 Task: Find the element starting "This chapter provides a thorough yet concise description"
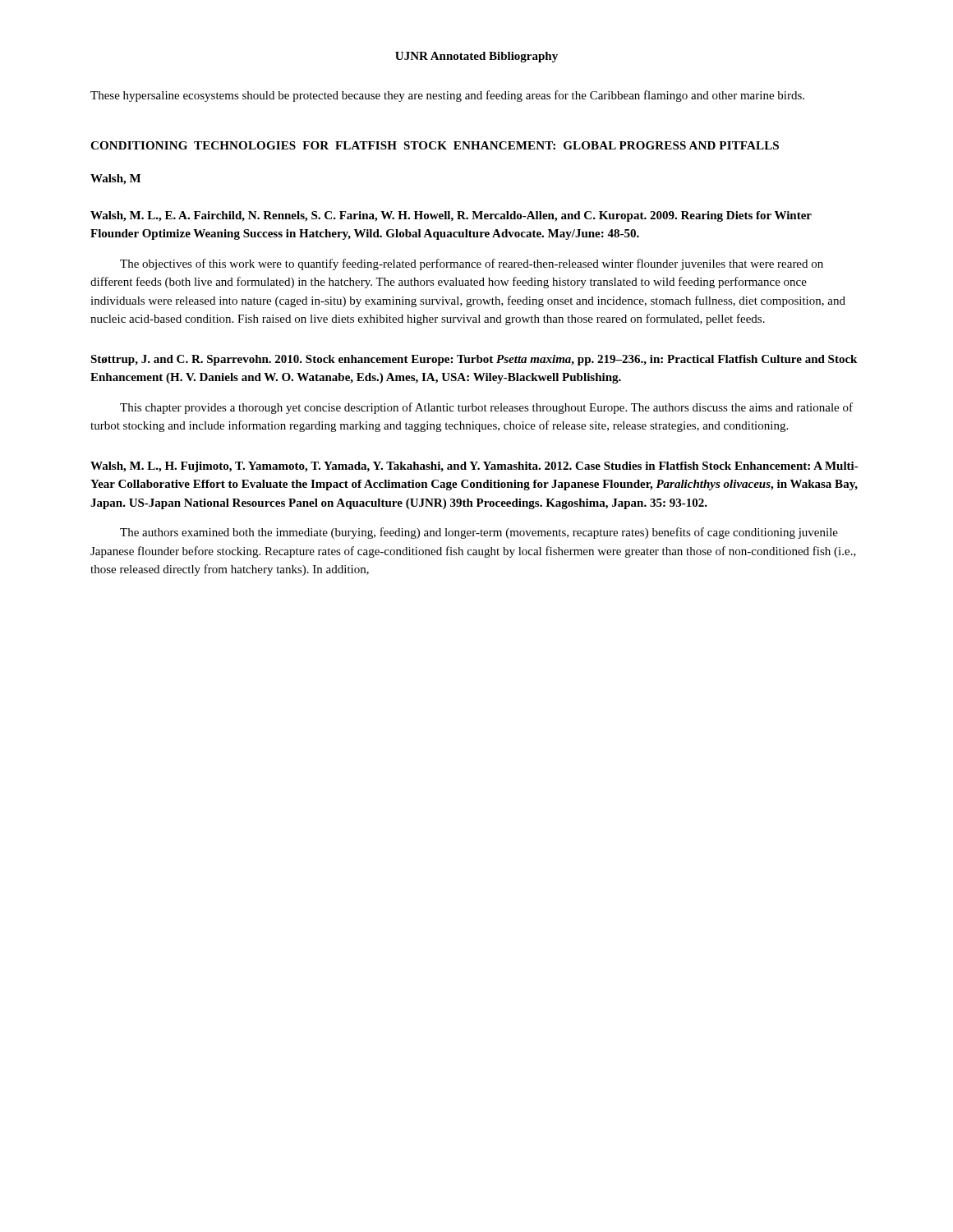[472, 416]
